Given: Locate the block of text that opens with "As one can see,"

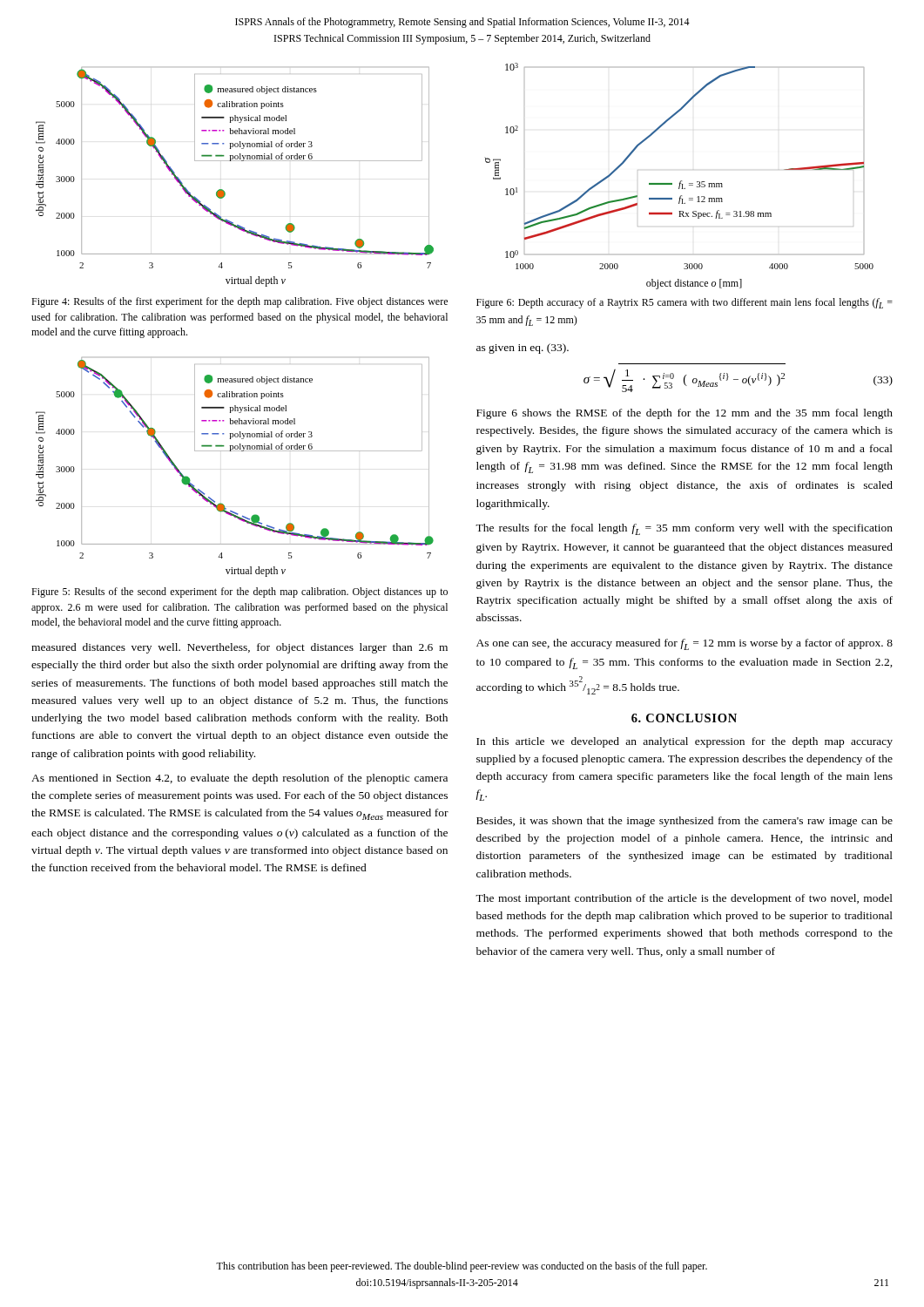Looking at the screenshot, I should [684, 666].
